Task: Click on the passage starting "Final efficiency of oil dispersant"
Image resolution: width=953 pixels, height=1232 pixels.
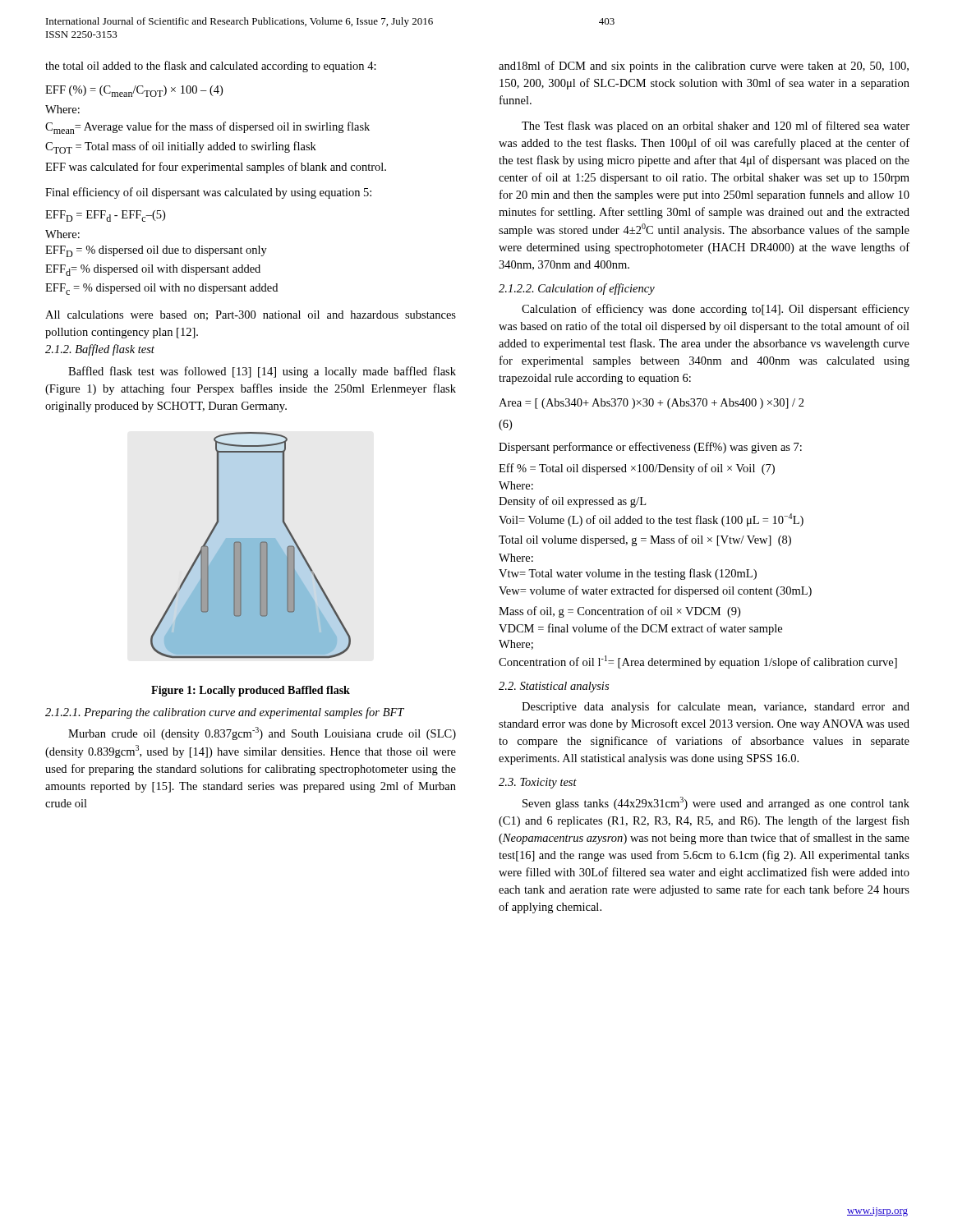Action: tap(209, 192)
